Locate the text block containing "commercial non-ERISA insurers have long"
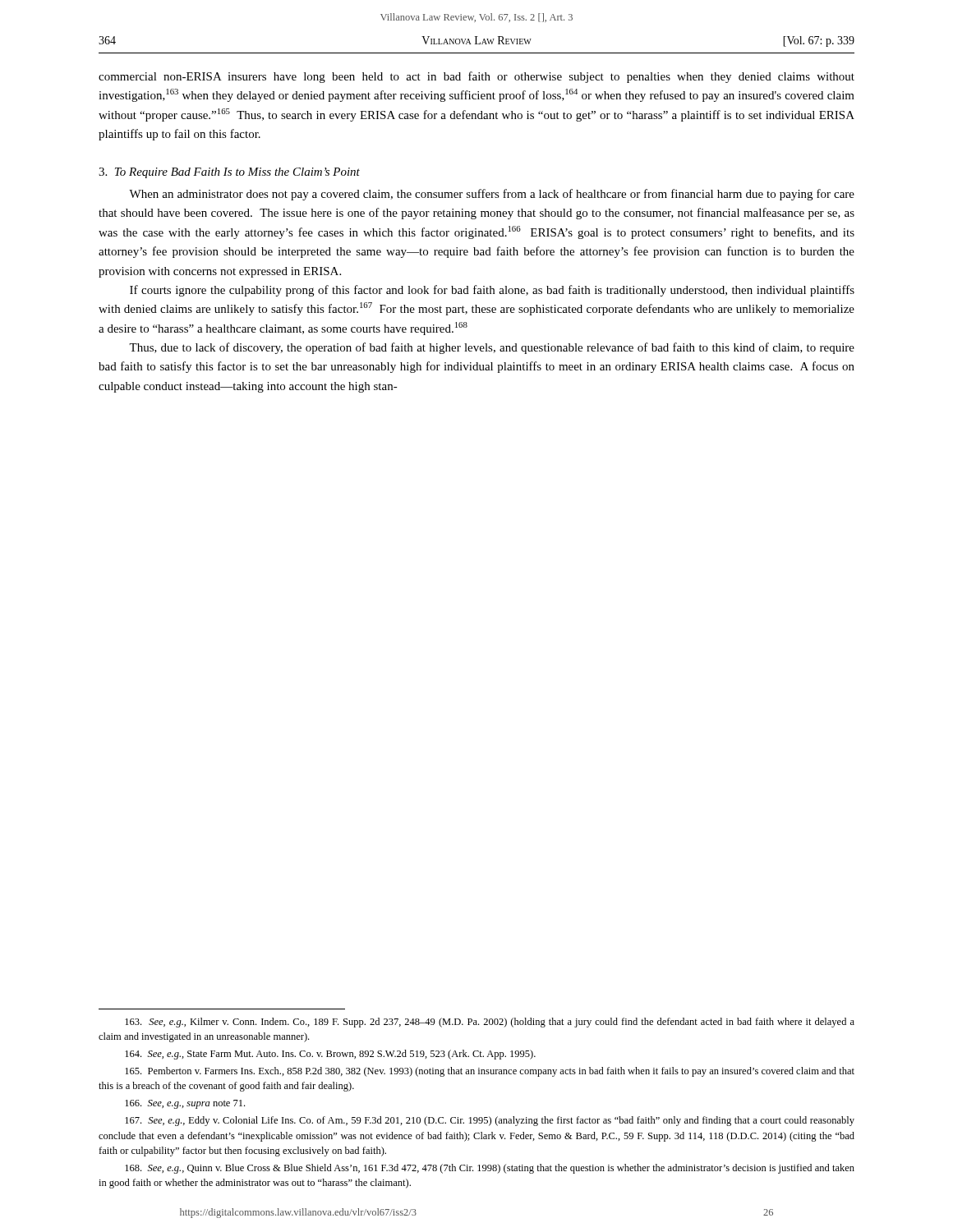The image size is (953, 1232). pyautogui.click(x=476, y=106)
